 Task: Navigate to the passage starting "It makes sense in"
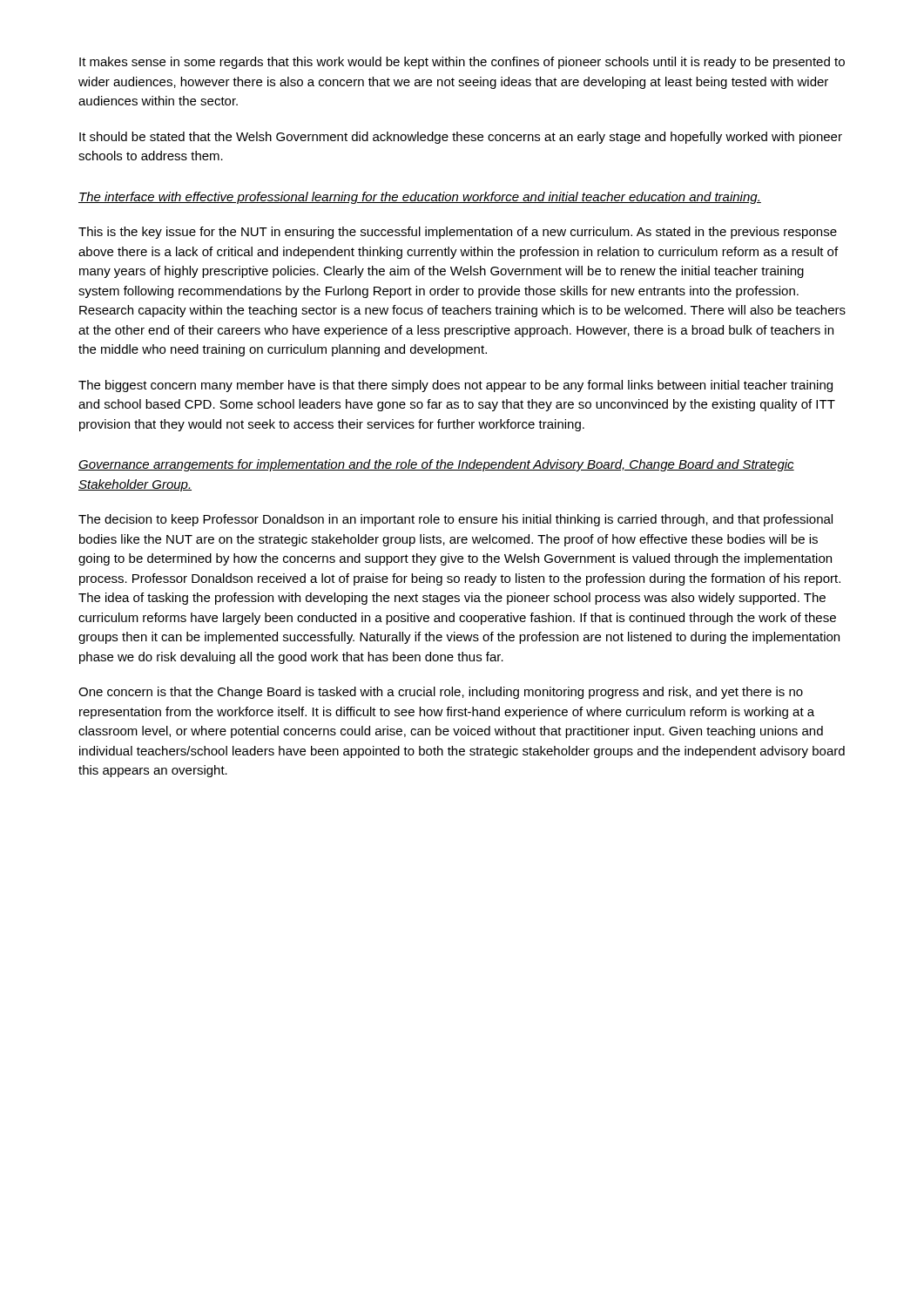pyautogui.click(x=462, y=81)
